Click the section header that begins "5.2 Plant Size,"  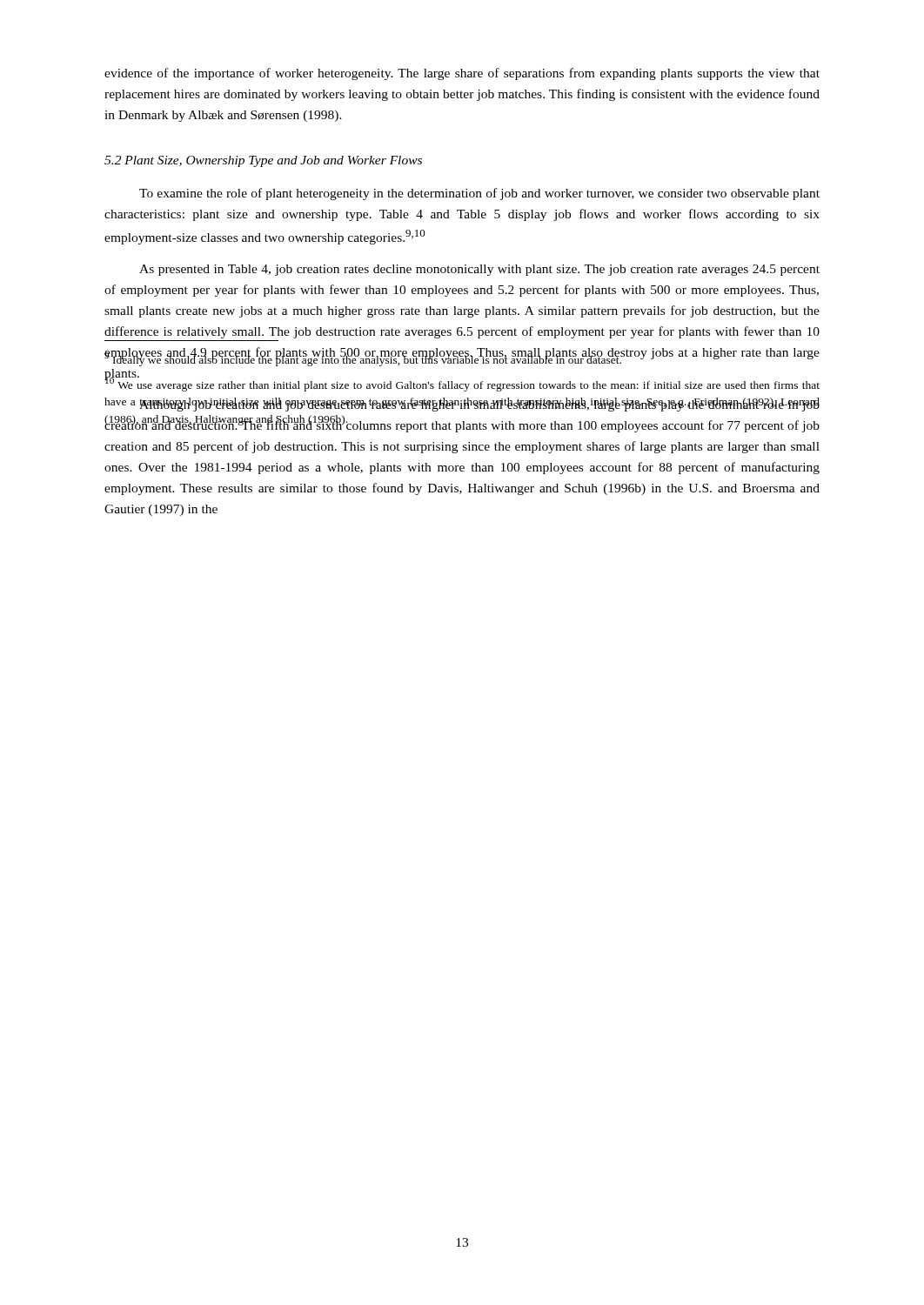[x=263, y=160]
